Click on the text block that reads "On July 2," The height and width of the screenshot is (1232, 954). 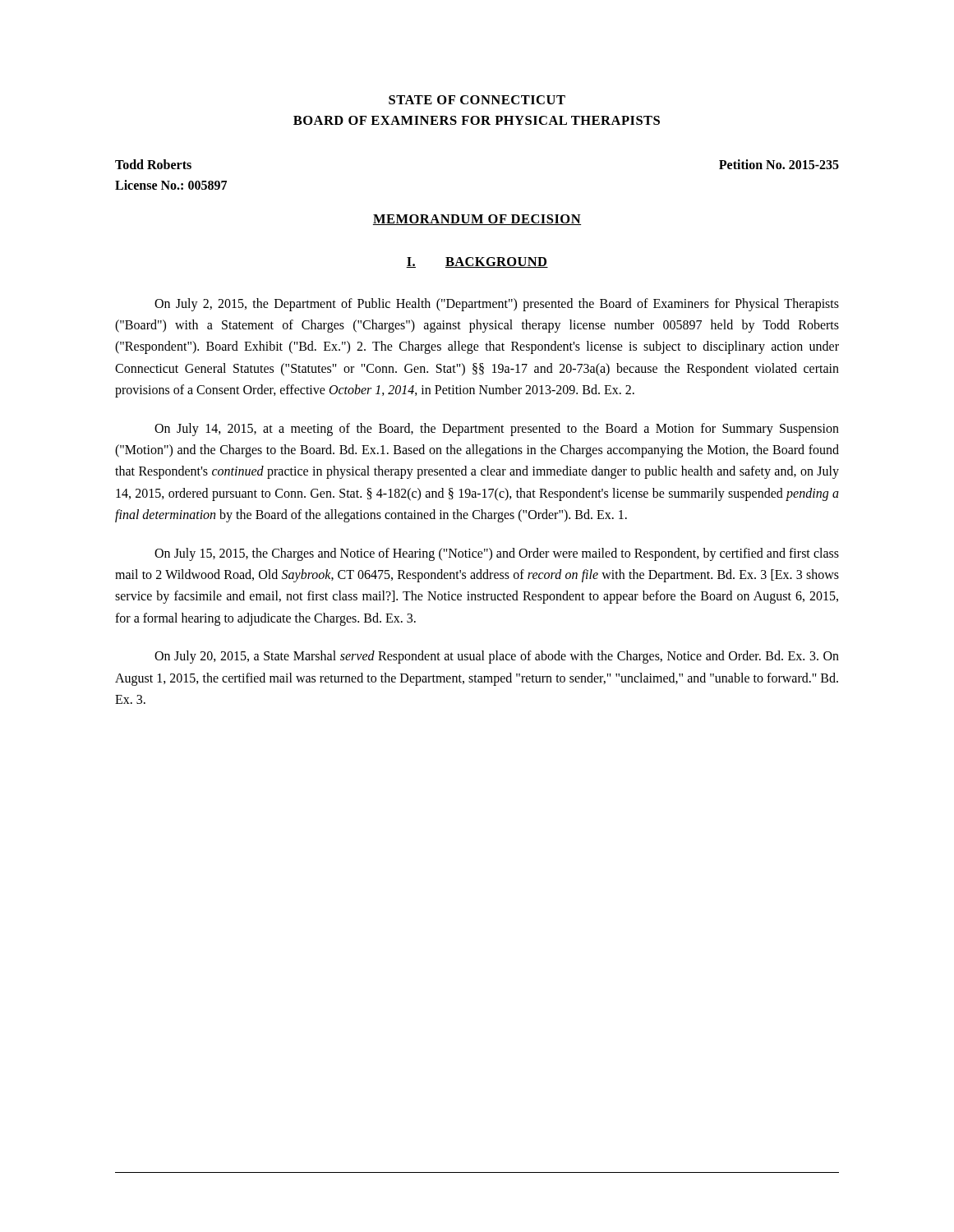click(x=477, y=347)
